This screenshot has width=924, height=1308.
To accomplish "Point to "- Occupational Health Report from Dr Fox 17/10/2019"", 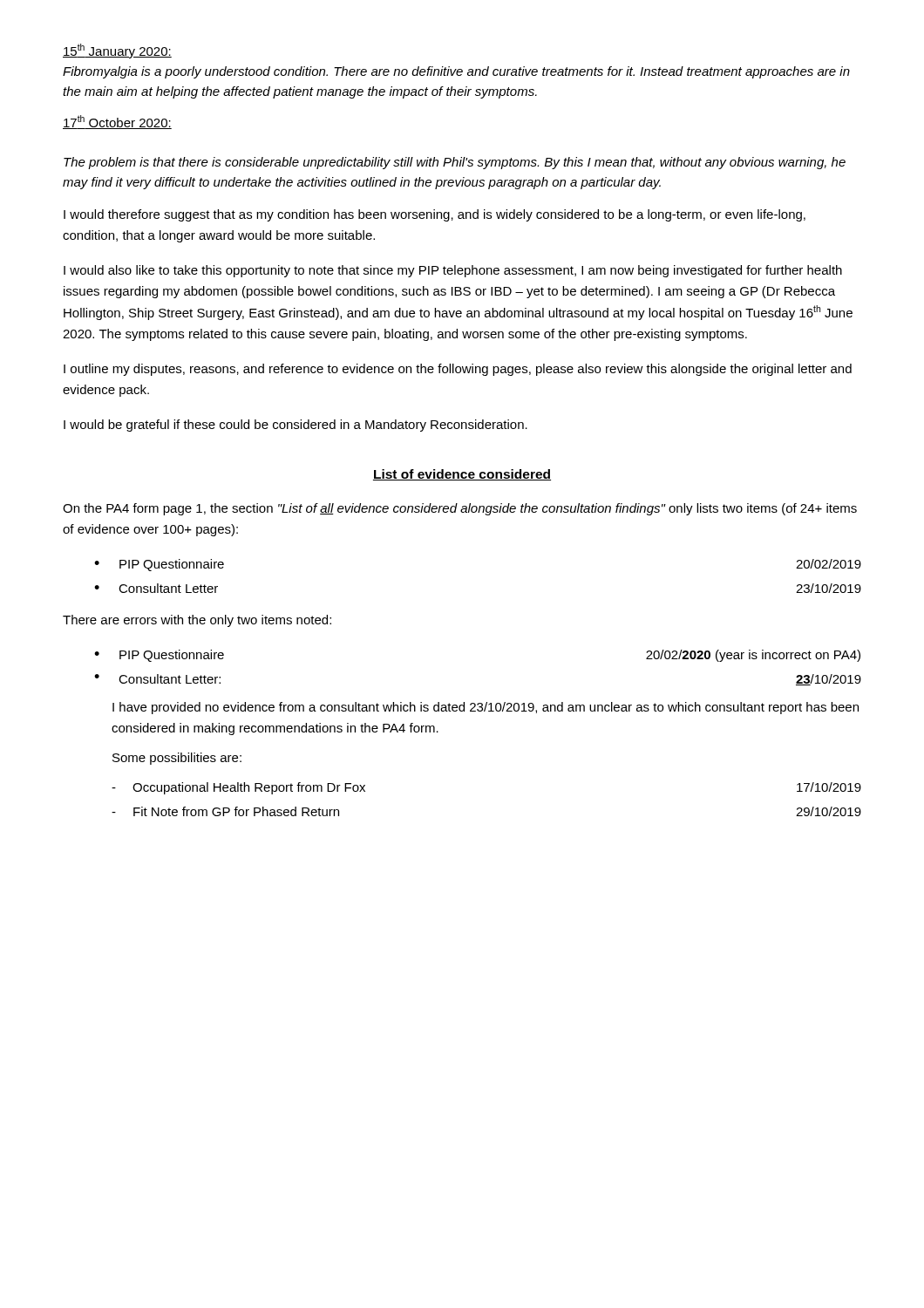I will (238, 788).
